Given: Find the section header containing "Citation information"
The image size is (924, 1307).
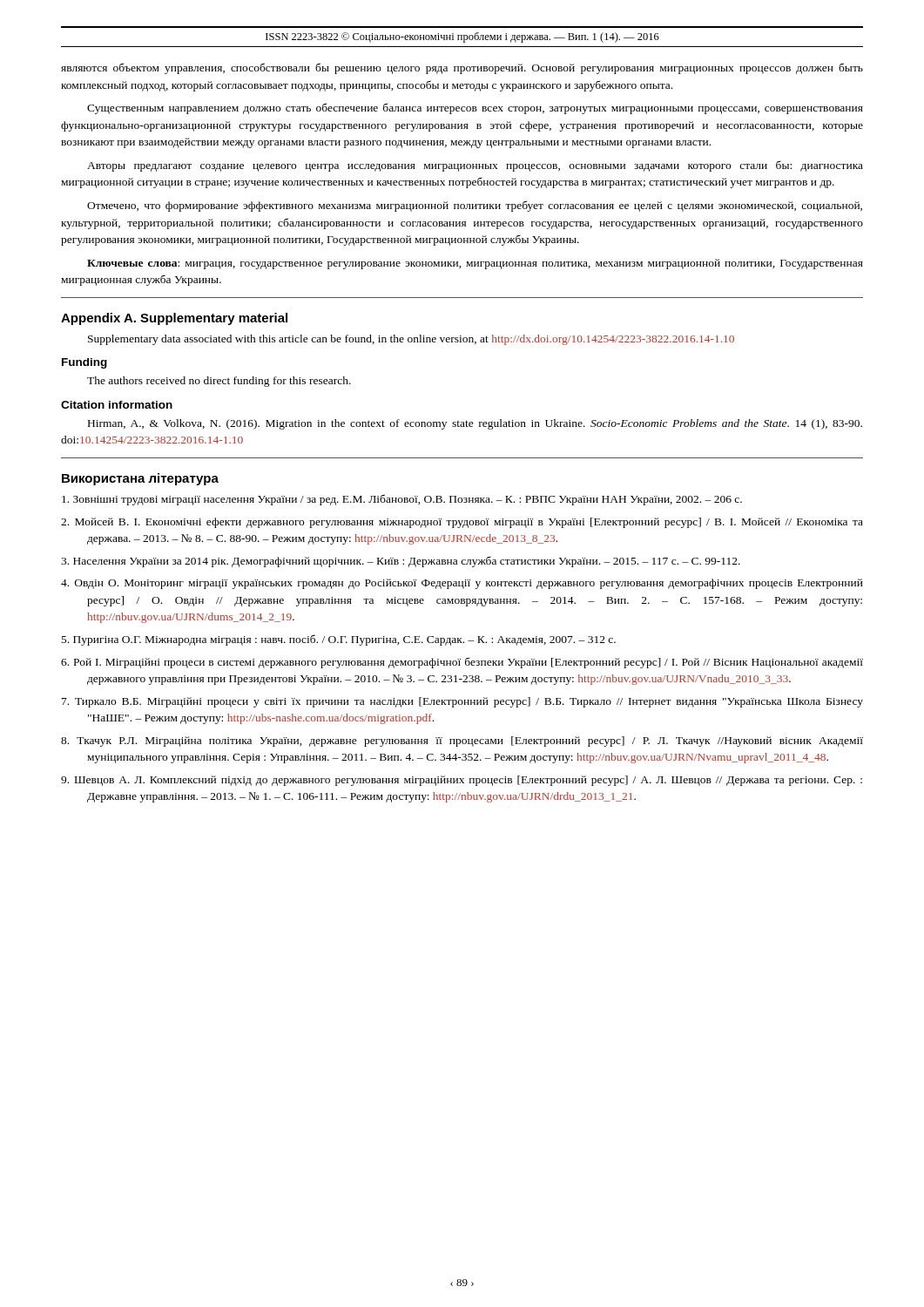Looking at the screenshot, I should (117, 405).
